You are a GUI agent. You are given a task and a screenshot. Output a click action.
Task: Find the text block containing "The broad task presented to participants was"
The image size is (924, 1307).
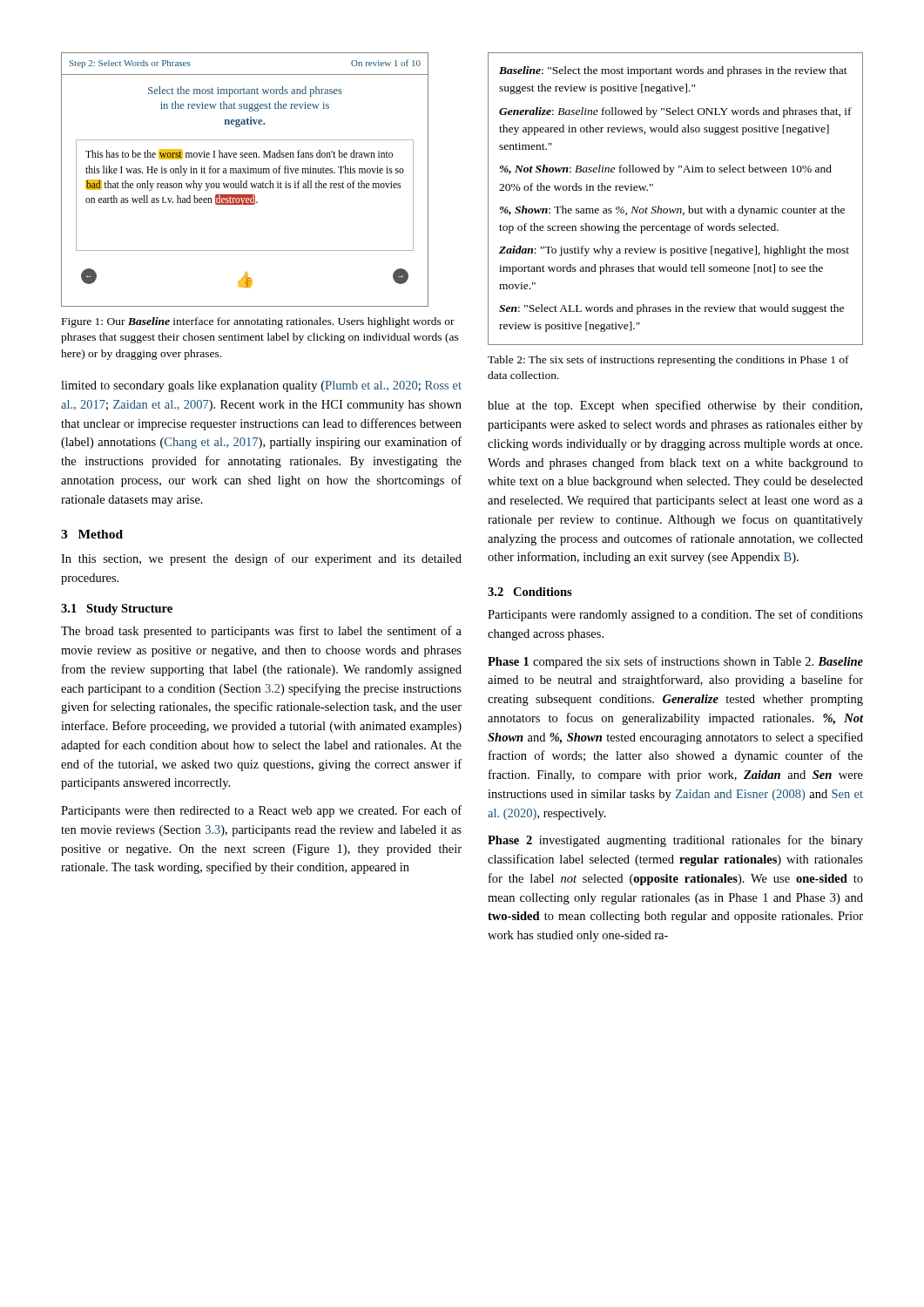click(x=261, y=707)
